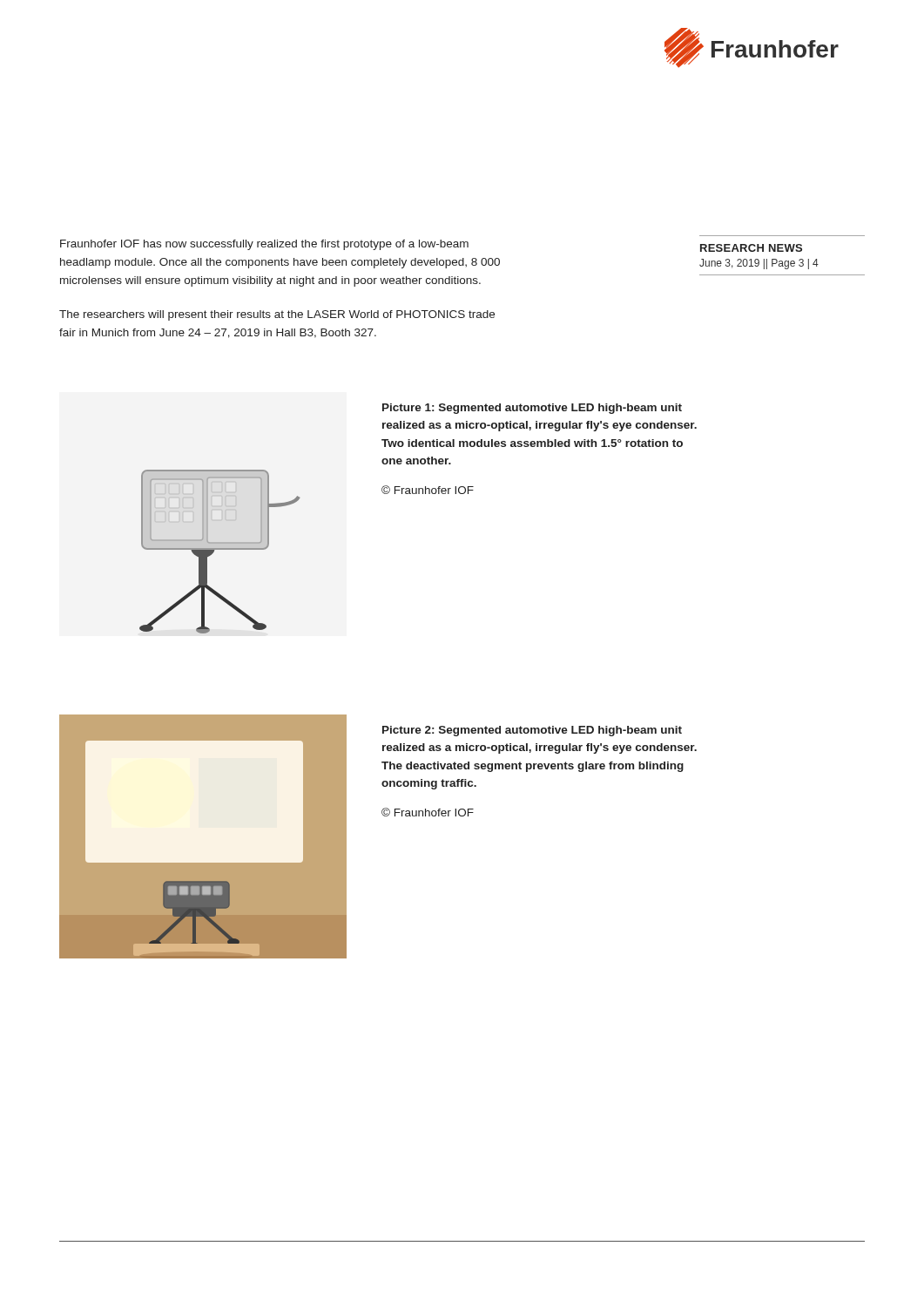Viewport: 924px width, 1307px height.
Task: Click on the text starting "Picture 1: Segmented automotive LED high-beam"
Action: click(x=543, y=449)
